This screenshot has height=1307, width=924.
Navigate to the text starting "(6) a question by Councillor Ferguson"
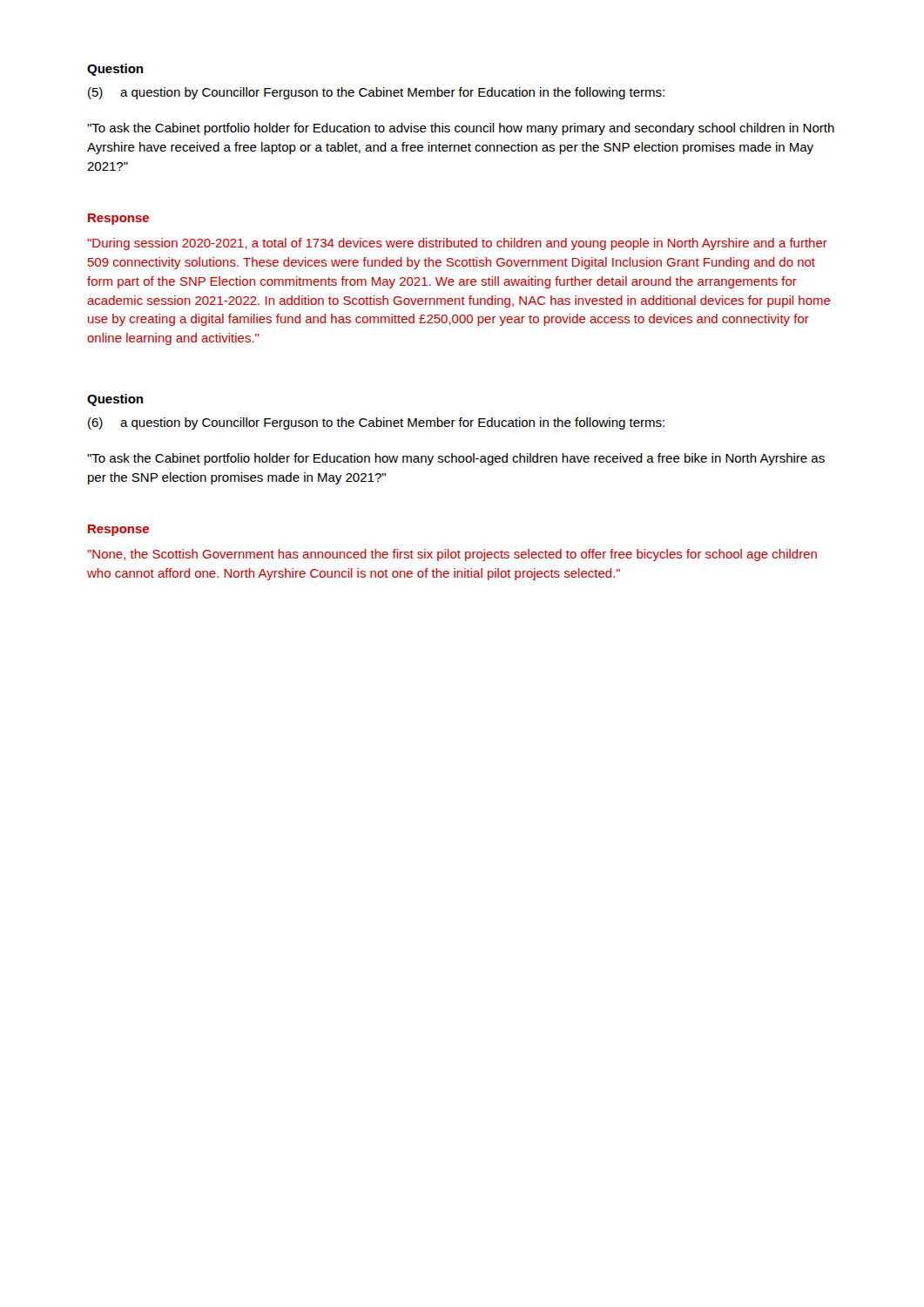tap(462, 422)
